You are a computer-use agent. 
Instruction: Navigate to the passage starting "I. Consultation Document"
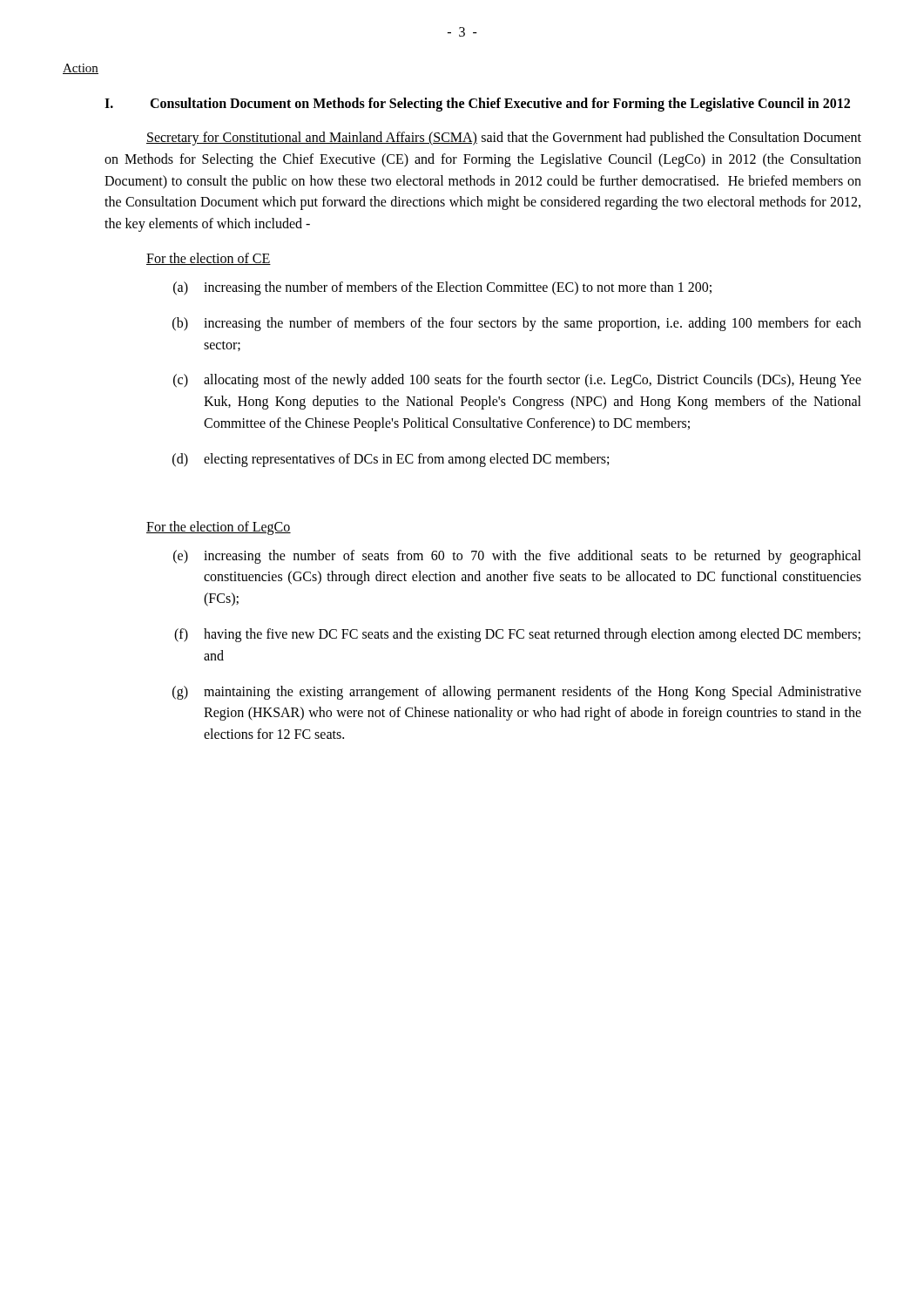tap(483, 104)
